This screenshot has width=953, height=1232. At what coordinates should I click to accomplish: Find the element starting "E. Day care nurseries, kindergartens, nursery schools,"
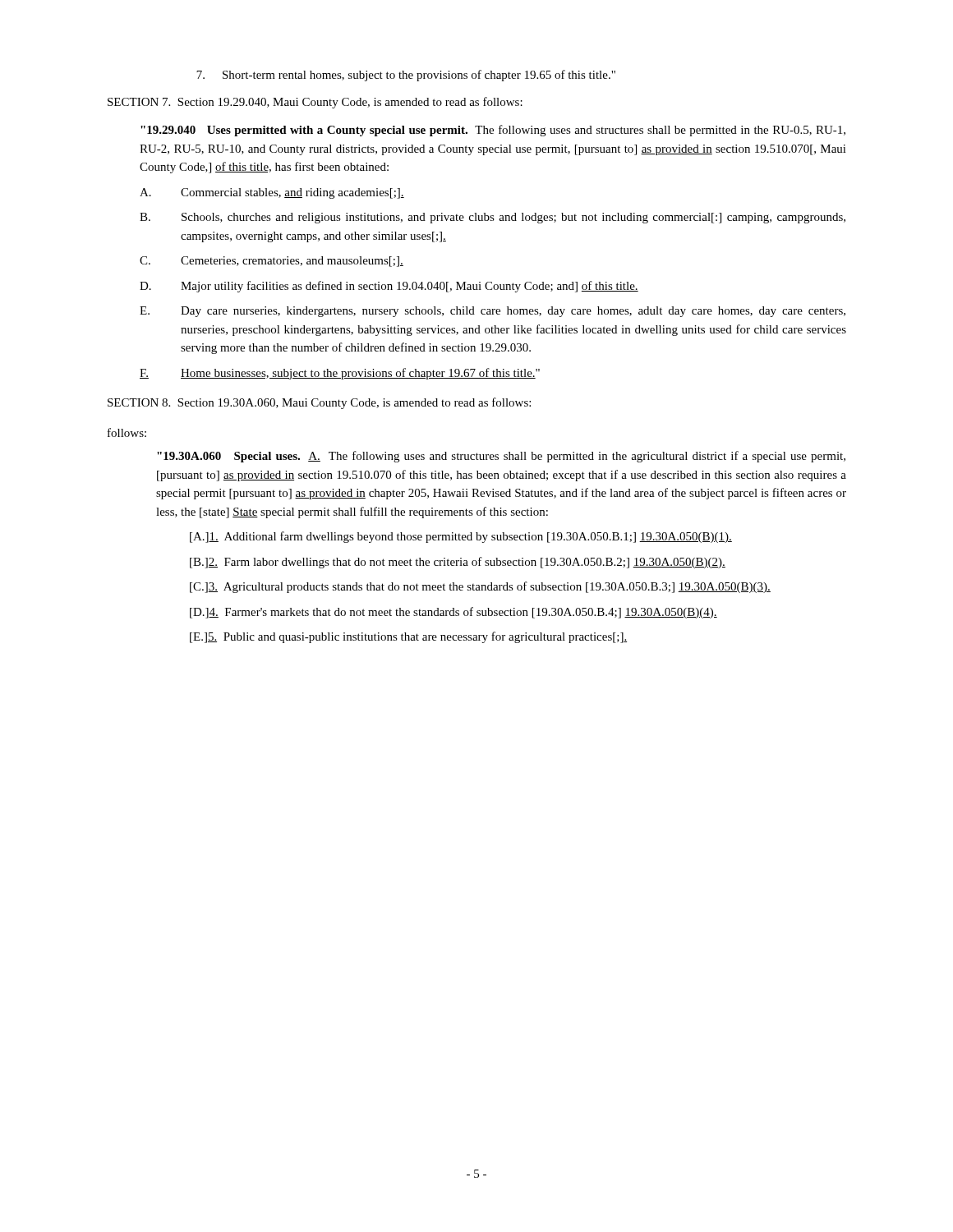(493, 329)
